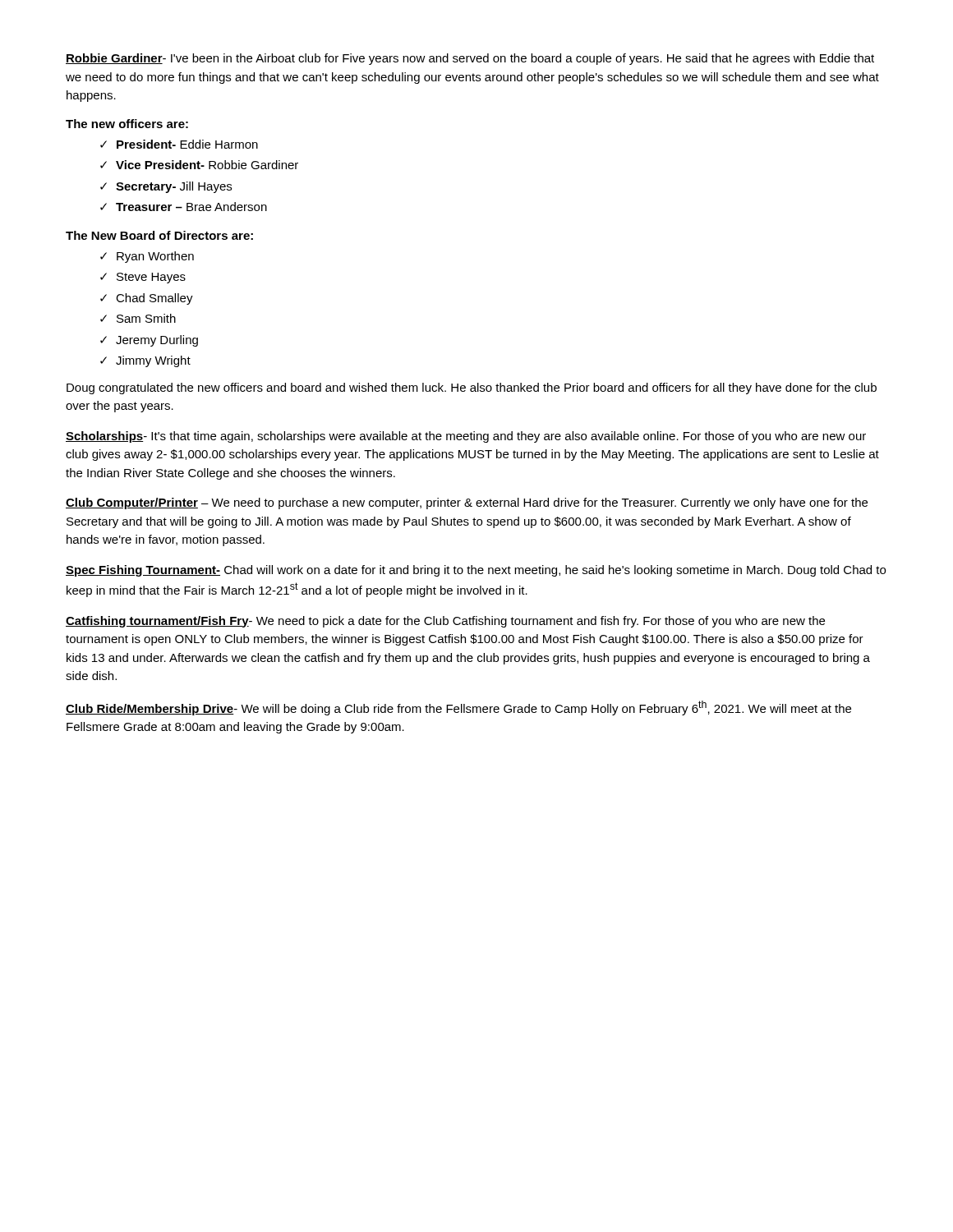
Task: Locate the text "✓ Steve Hayes"
Action: click(x=142, y=277)
